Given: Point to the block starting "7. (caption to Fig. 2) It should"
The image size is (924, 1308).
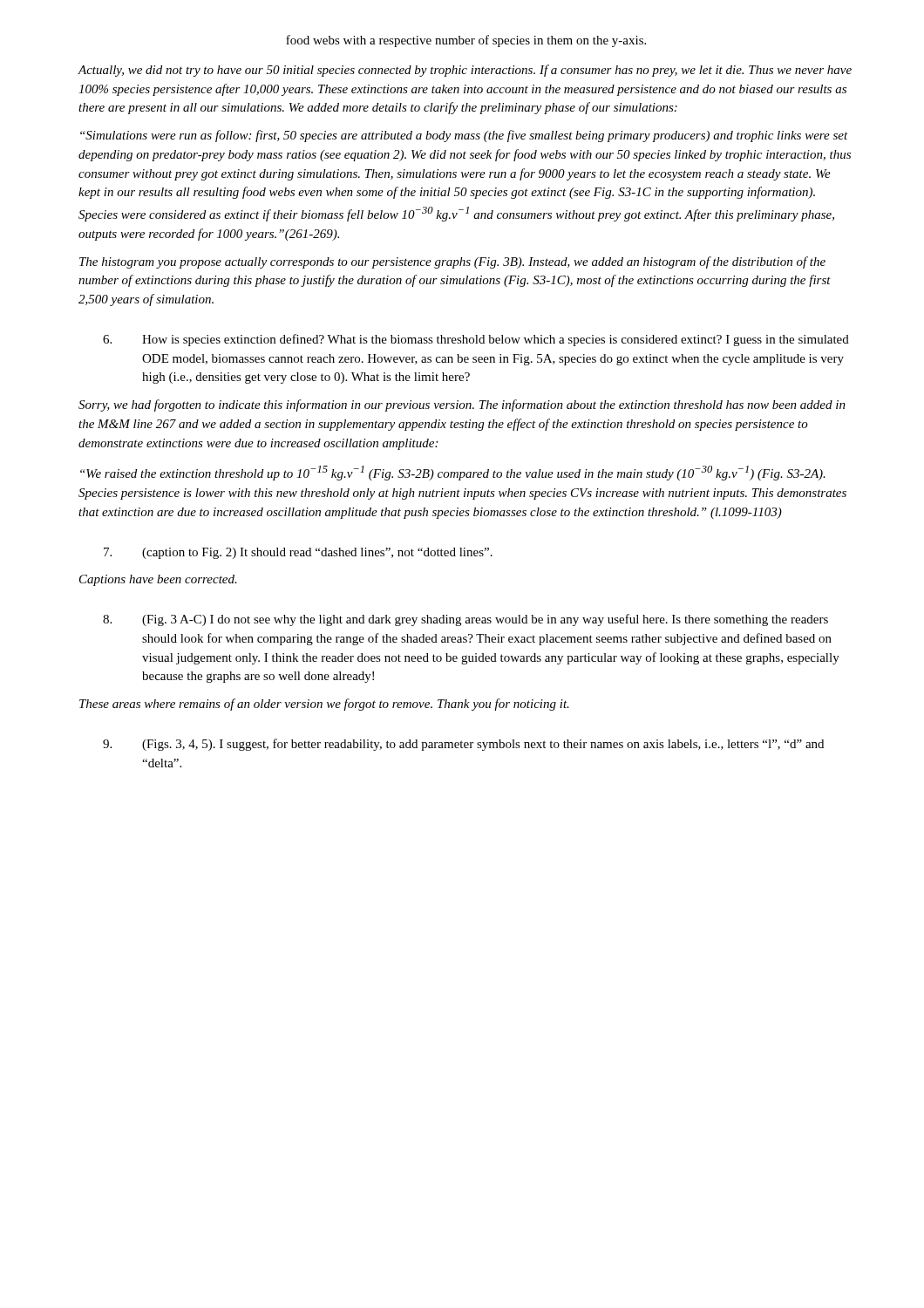Looking at the screenshot, I should (x=466, y=552).
